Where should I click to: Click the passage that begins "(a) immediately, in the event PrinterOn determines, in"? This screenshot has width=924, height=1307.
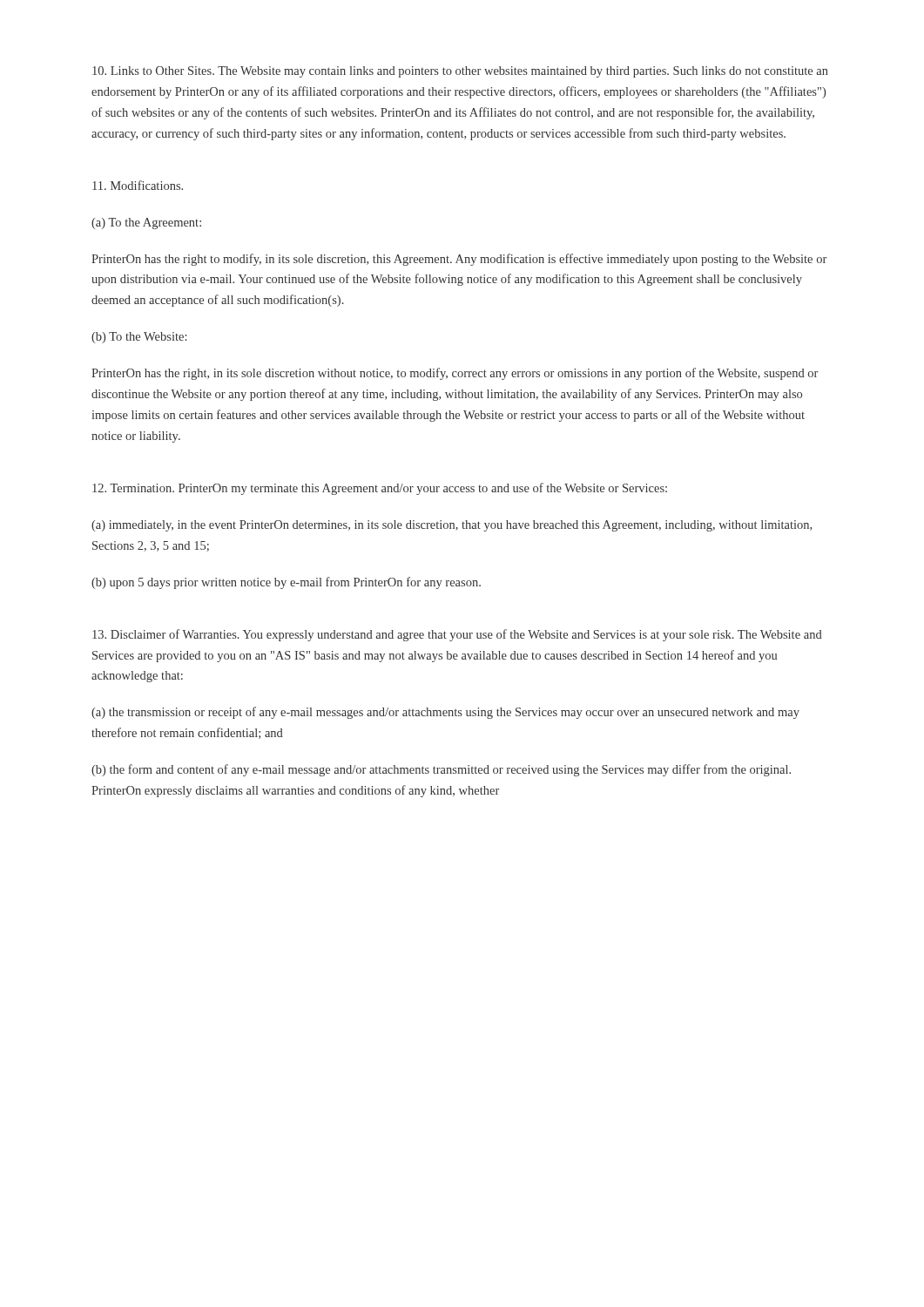pyautogui.click(x=452, y=535)
